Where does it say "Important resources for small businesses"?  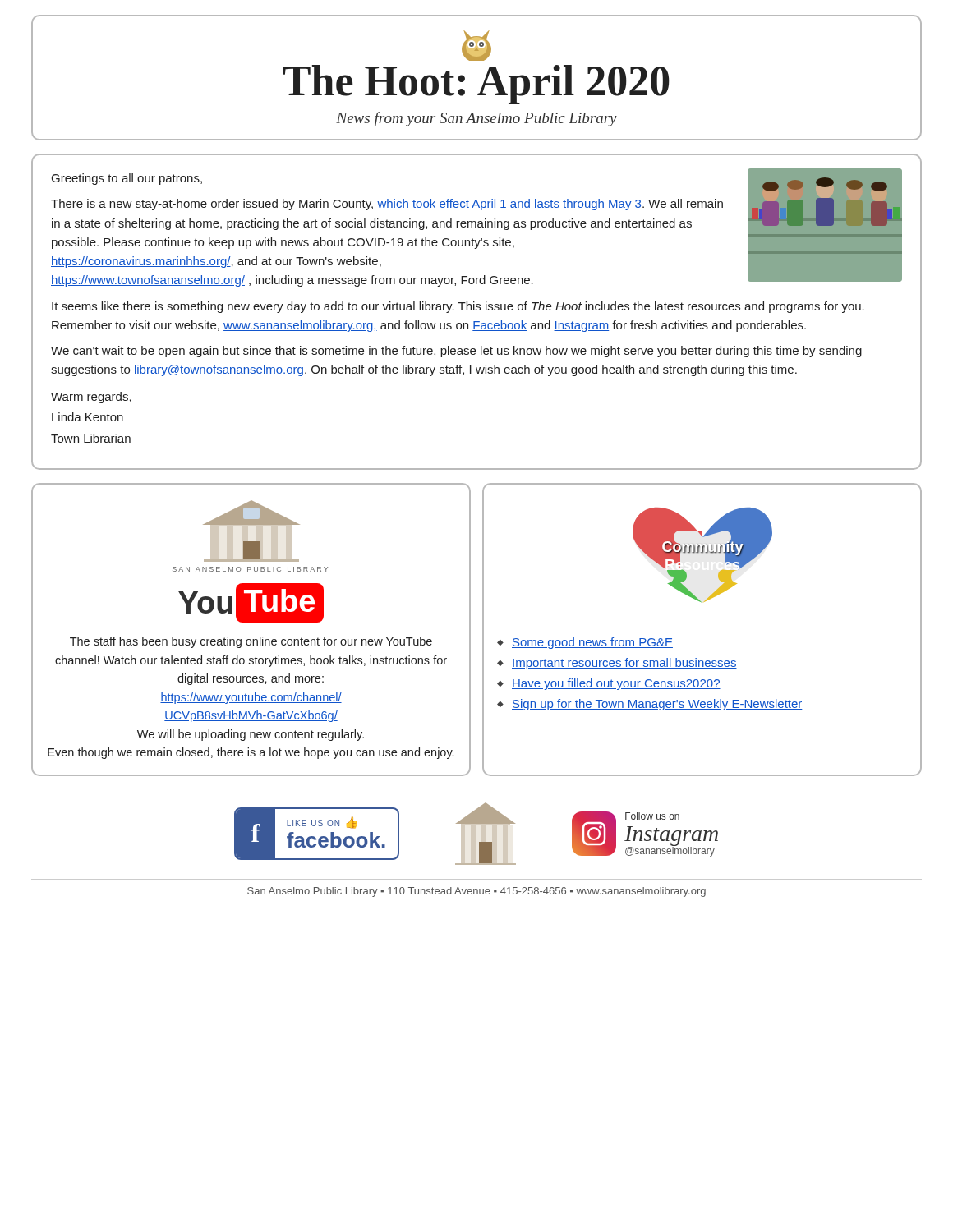pyautogui.click(x=624, y=663)
